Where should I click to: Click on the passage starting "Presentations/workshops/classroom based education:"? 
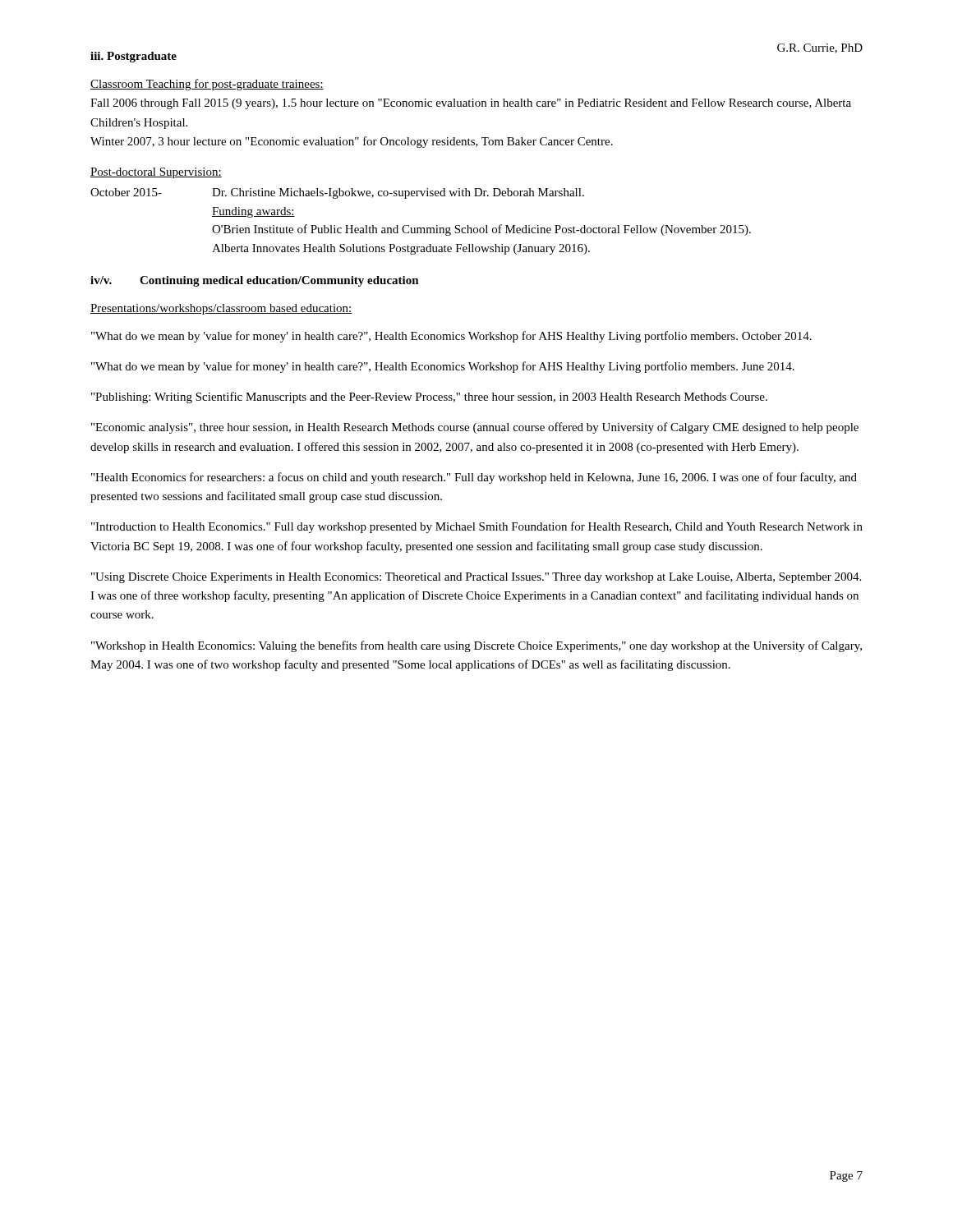tap(221, 308)
